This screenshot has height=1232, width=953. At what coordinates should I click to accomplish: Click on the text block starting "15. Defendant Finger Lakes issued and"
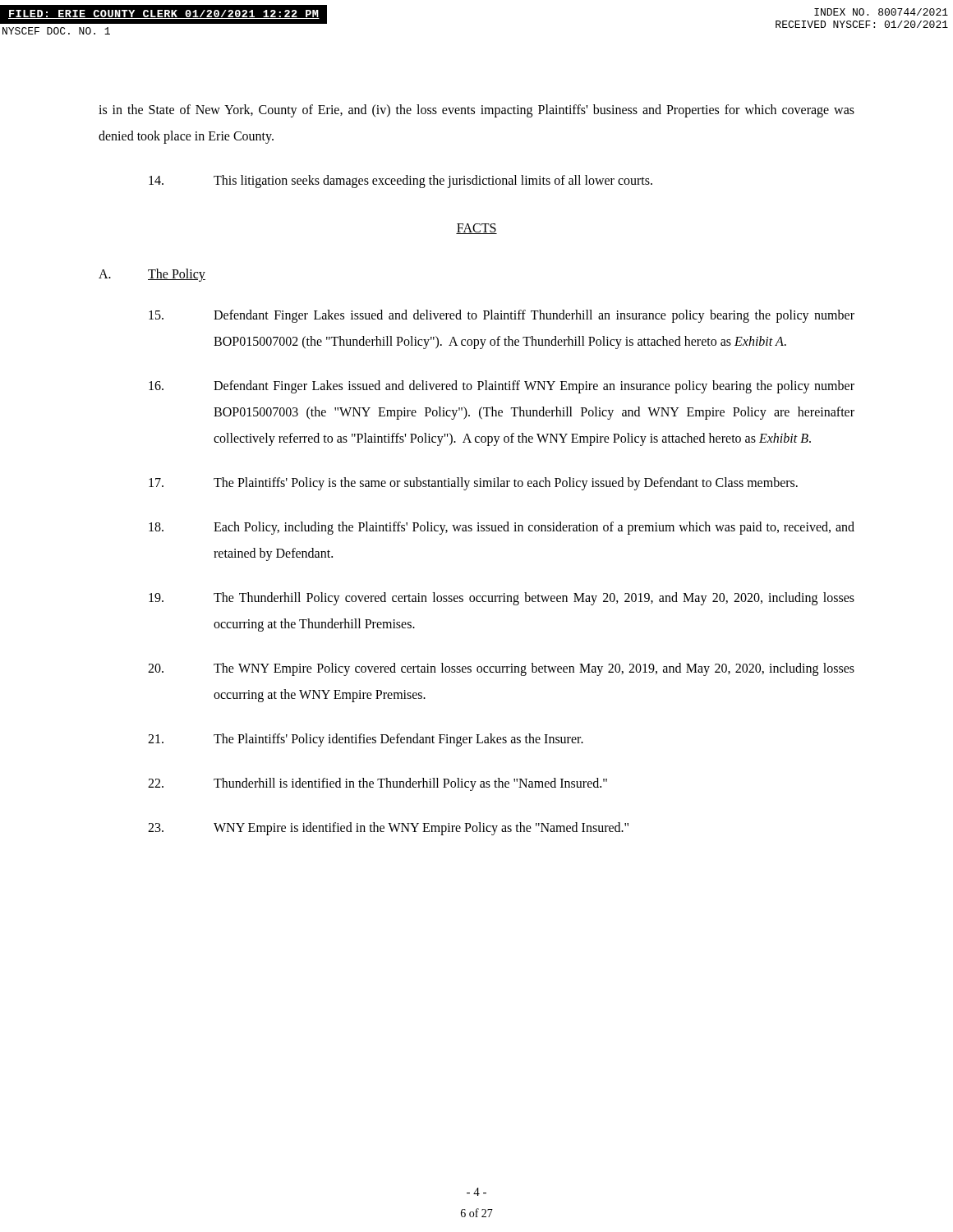pos(476,329)
